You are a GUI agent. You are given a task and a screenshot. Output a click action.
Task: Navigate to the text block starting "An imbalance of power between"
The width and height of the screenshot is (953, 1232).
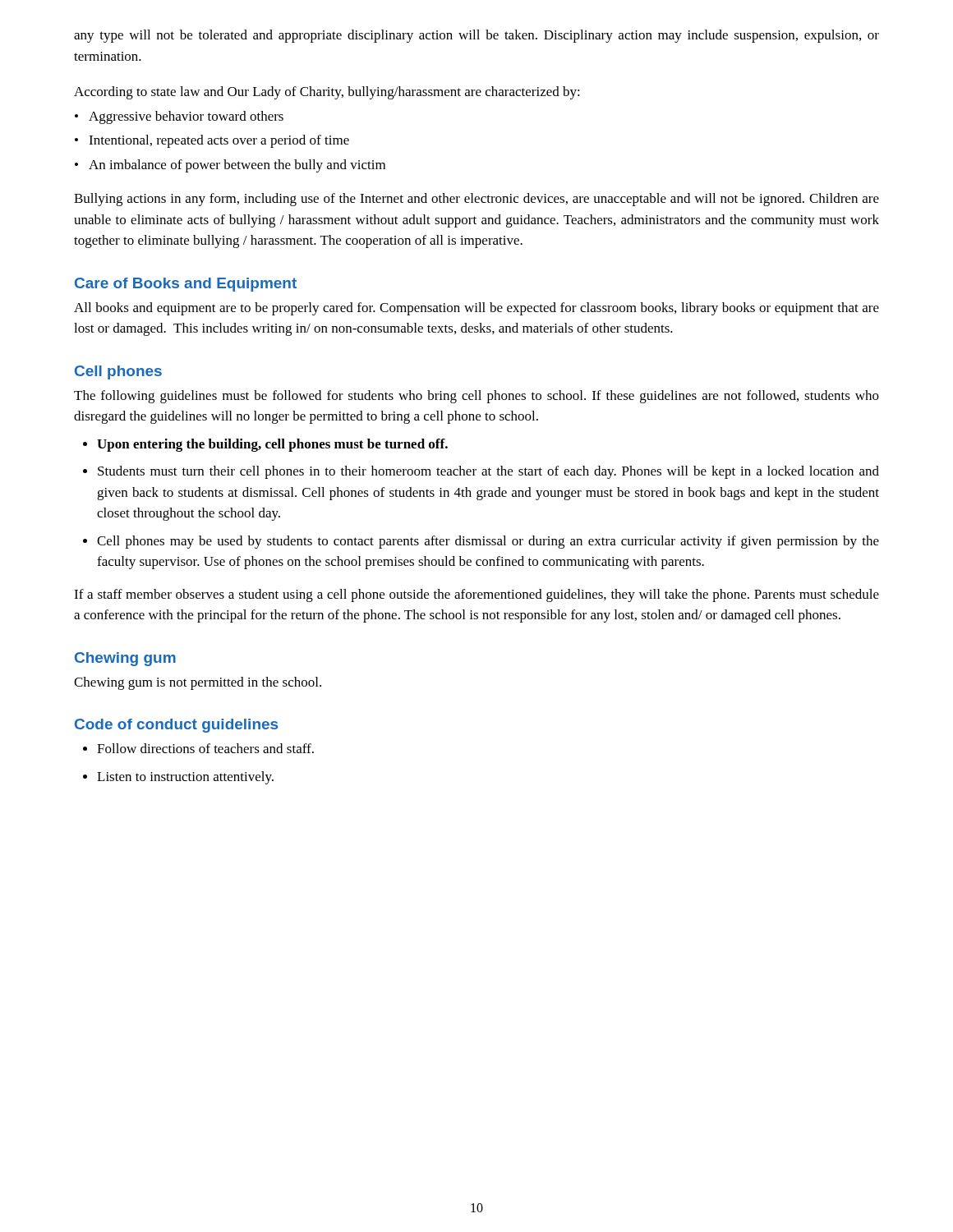click(237, 164)
